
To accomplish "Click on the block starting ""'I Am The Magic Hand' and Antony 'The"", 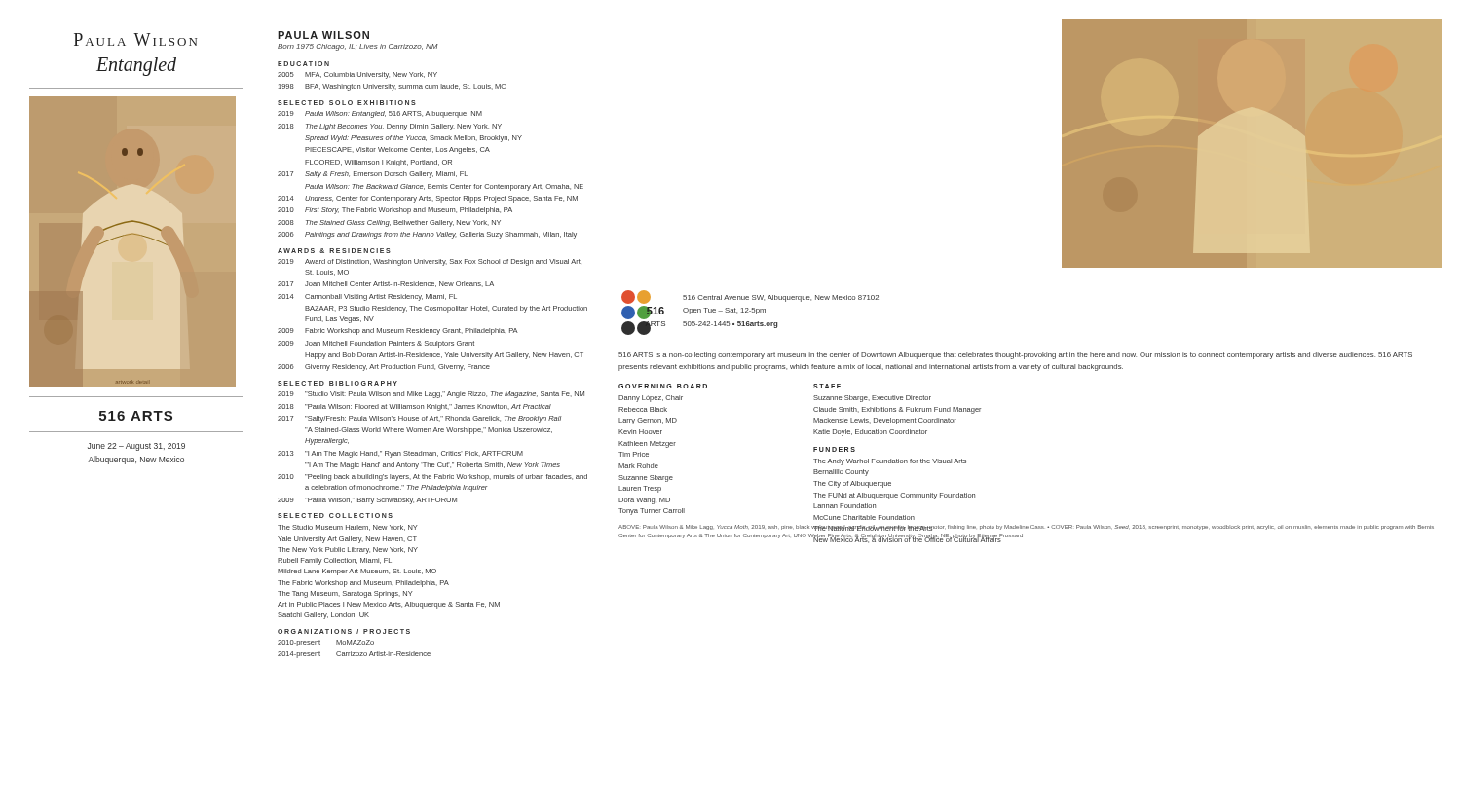I will (447, 466).
